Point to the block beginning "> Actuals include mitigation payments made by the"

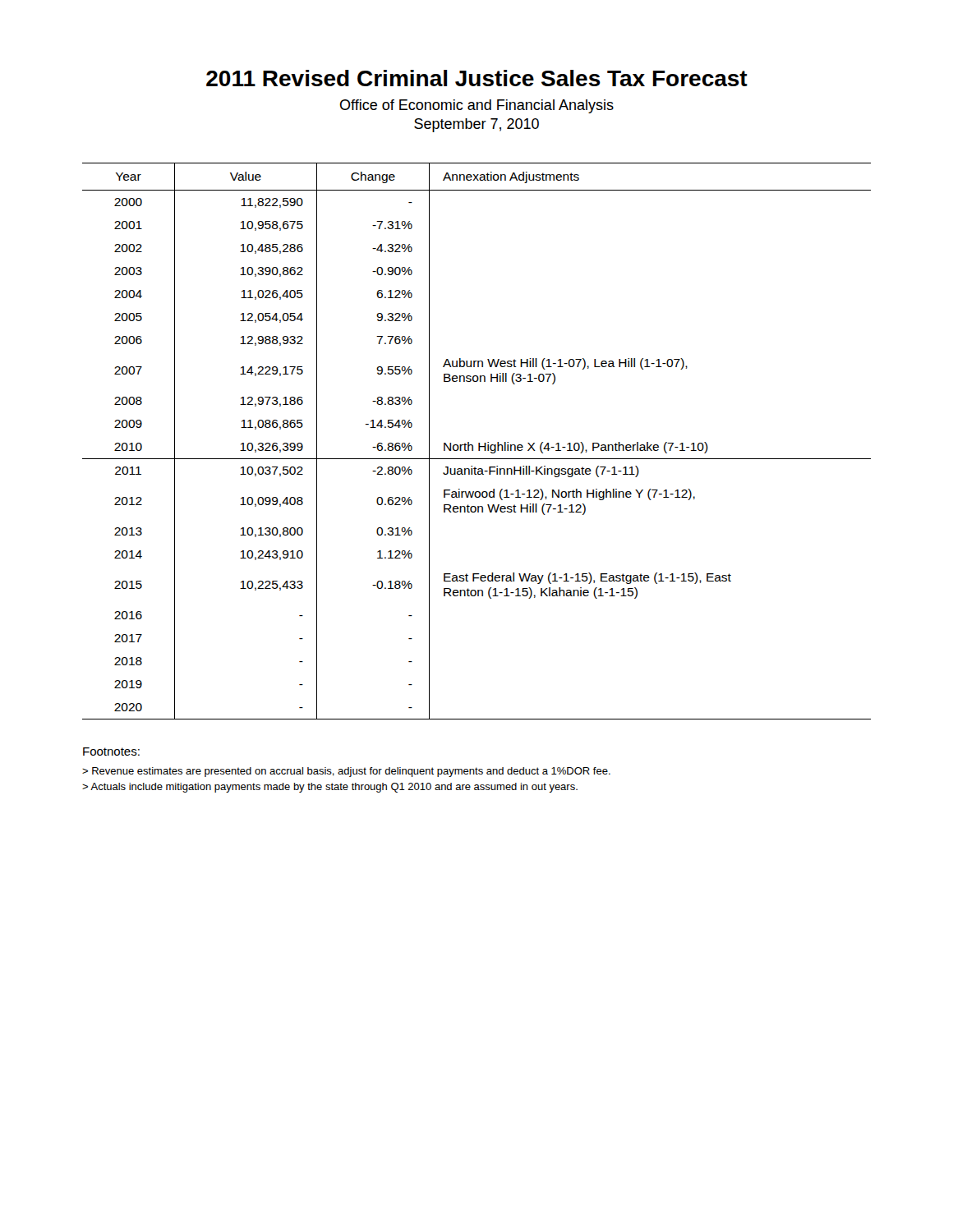tap(330, 786)
